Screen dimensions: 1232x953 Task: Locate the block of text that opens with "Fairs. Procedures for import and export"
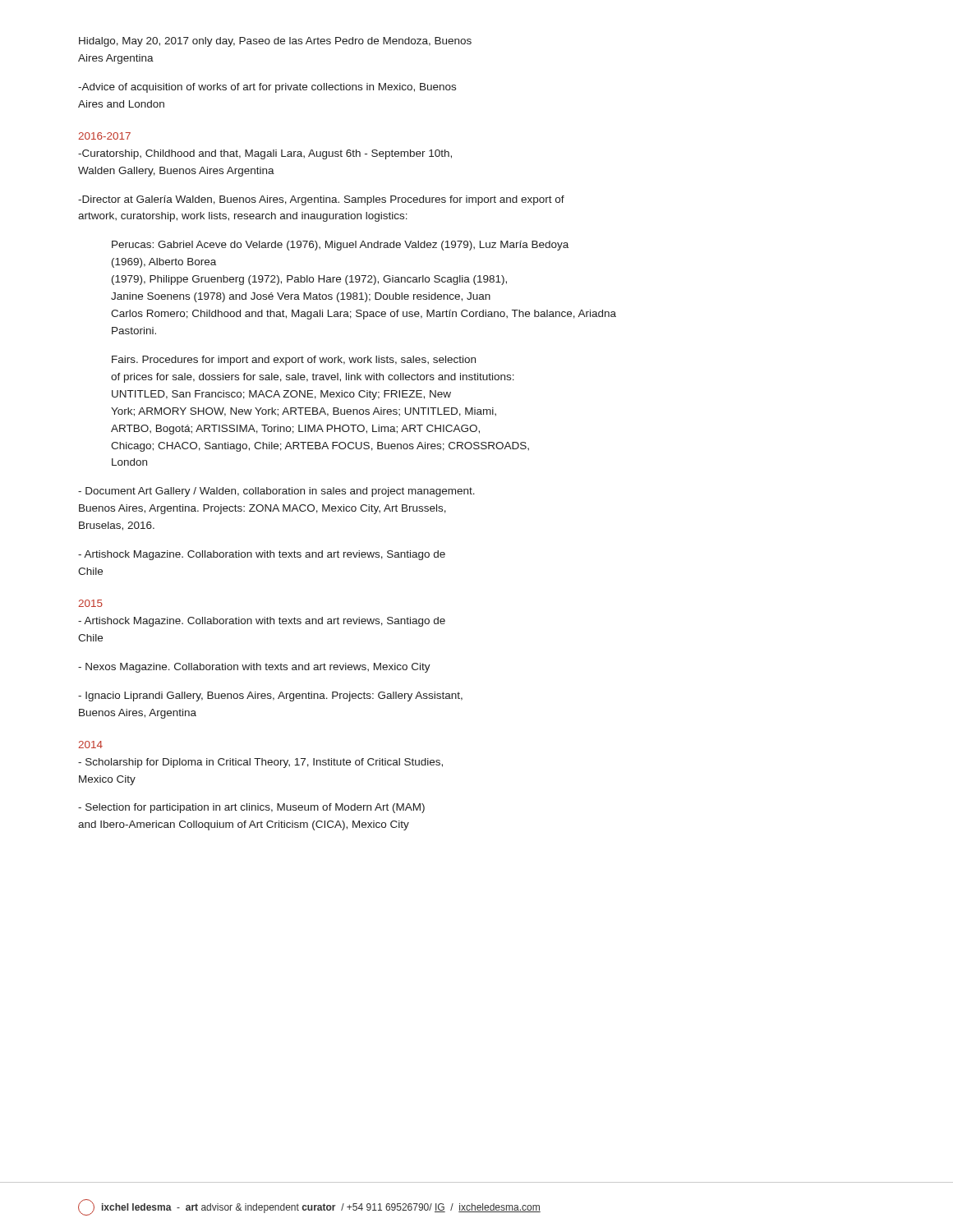pyautogui.click(x=320, y=411)
